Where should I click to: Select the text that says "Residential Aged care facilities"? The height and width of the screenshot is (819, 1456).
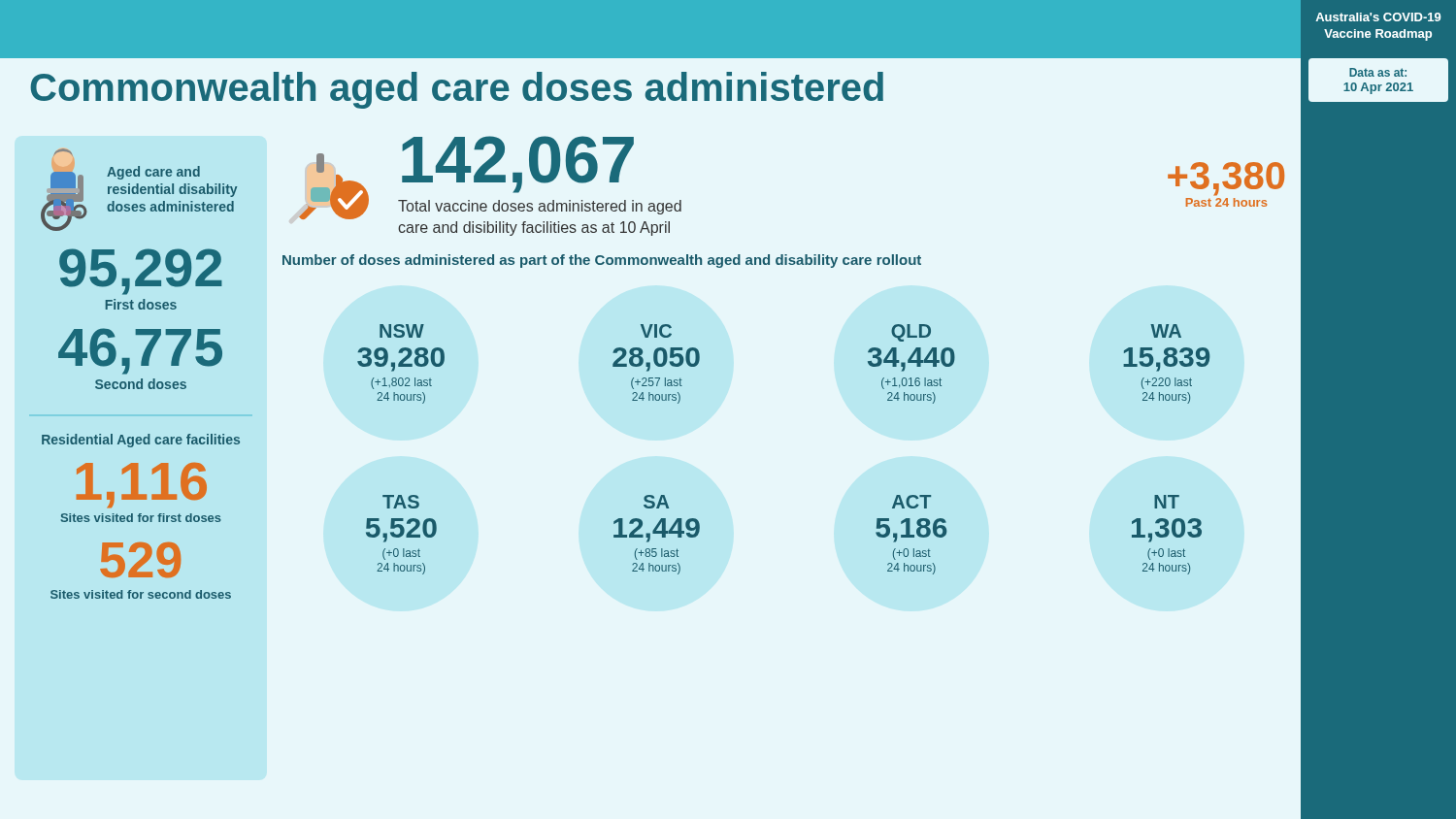[x=141, y=440]
